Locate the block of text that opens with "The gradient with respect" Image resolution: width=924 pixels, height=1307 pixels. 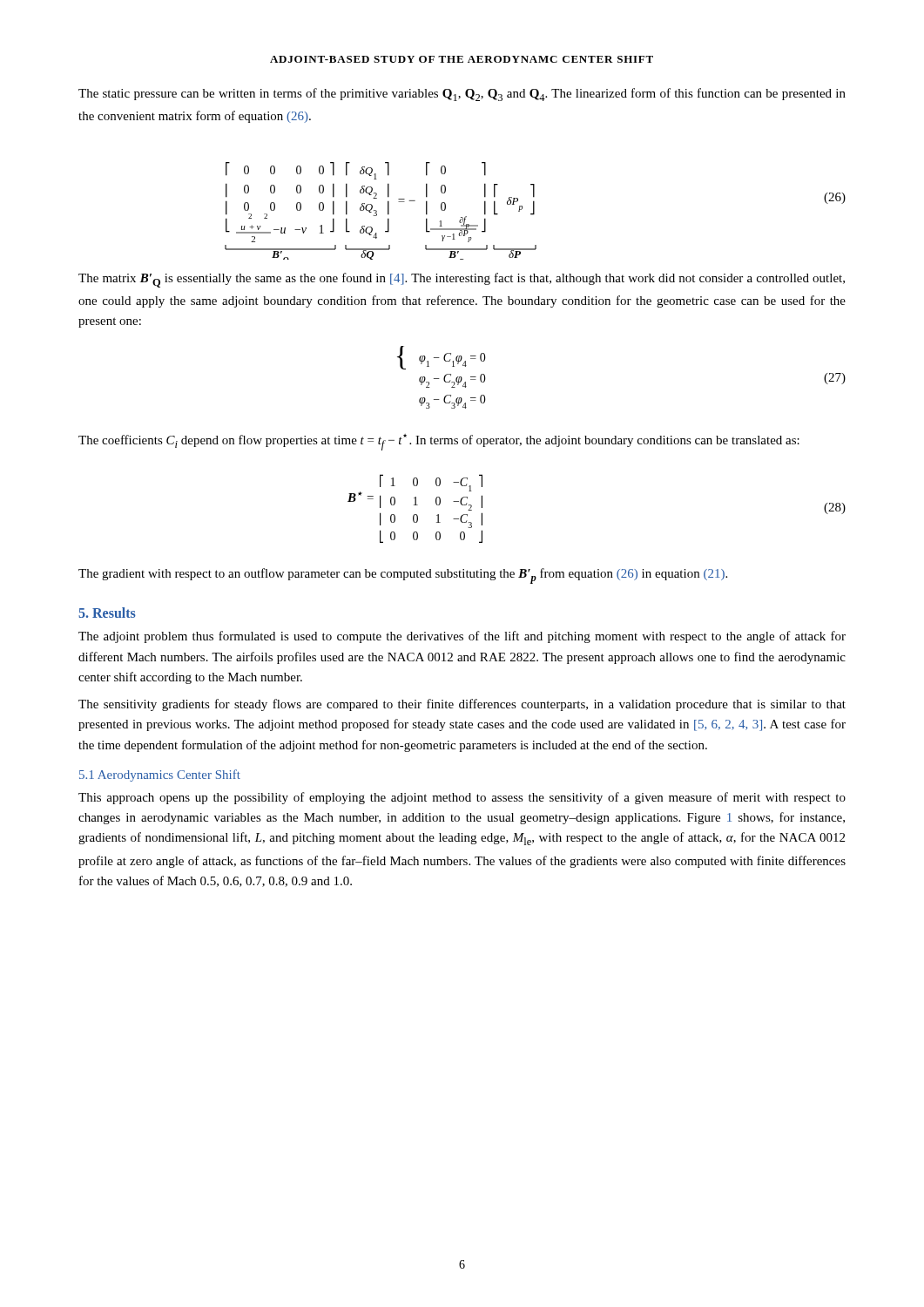pyautogui.click(x=403, y=575)
